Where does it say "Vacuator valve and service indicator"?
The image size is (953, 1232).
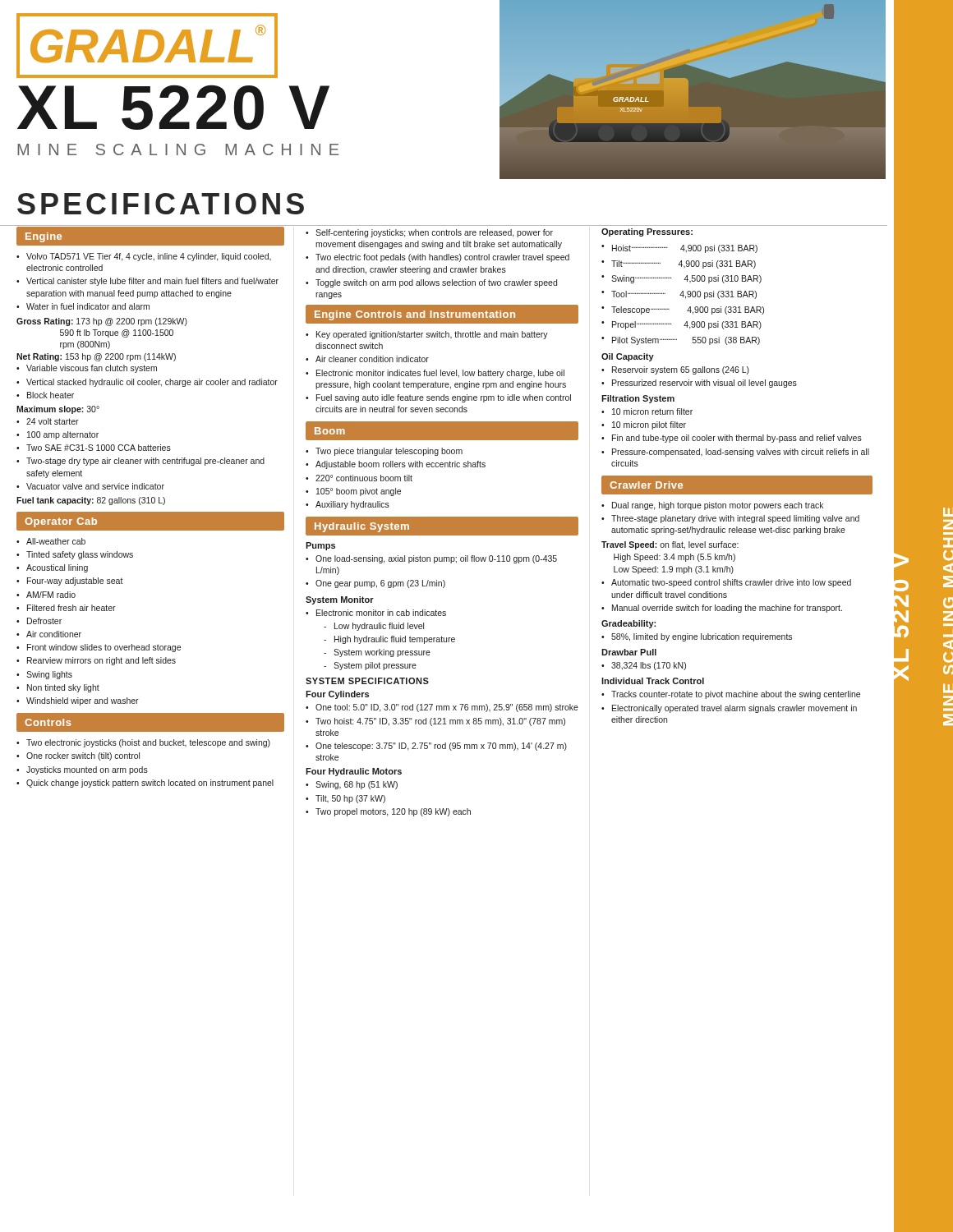(x=95, y=486)
